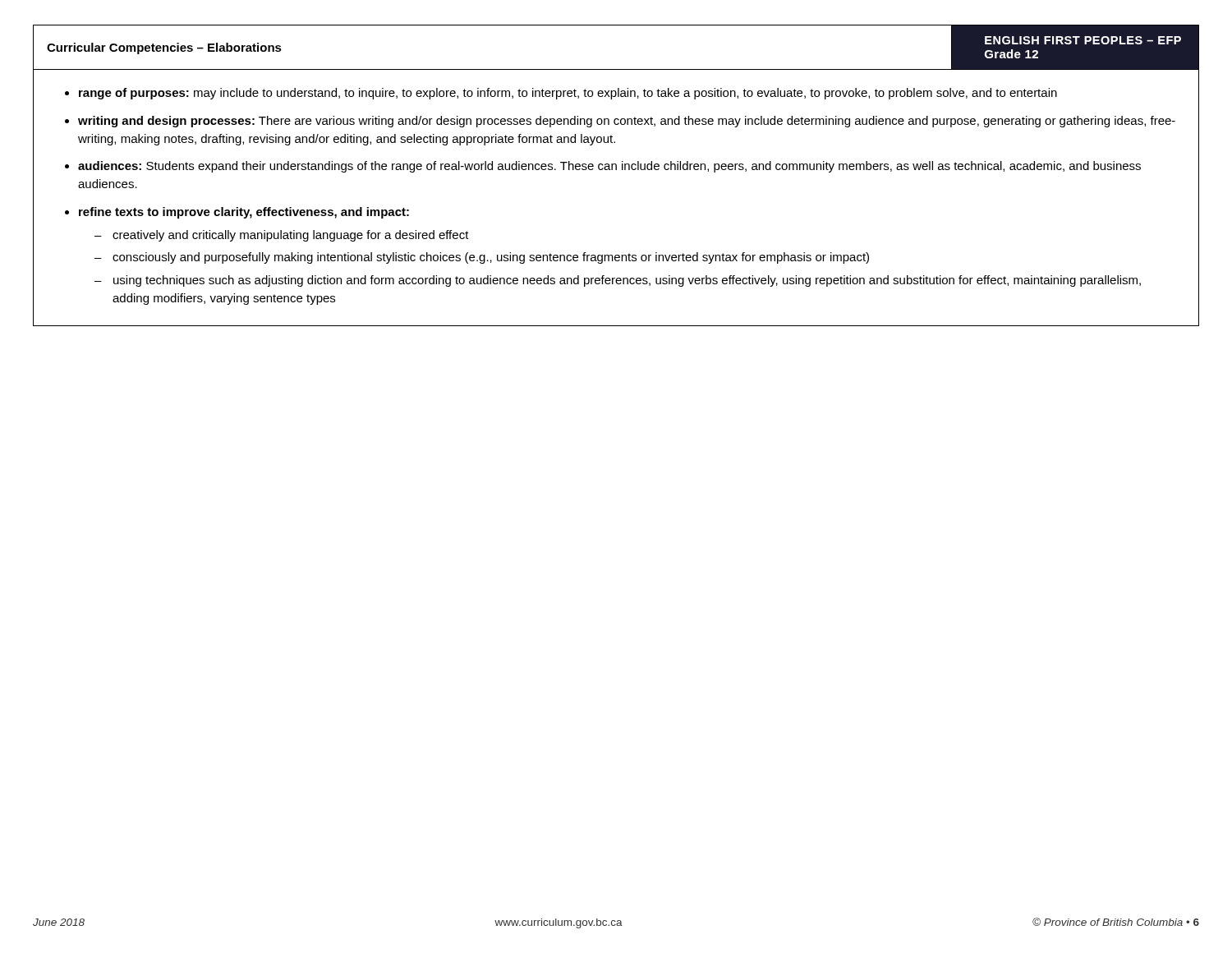The image size is (1232, 953).
Task: Select the list item that says "creatively and critically manipulating language for a desired"
Action: click(290, 234)
